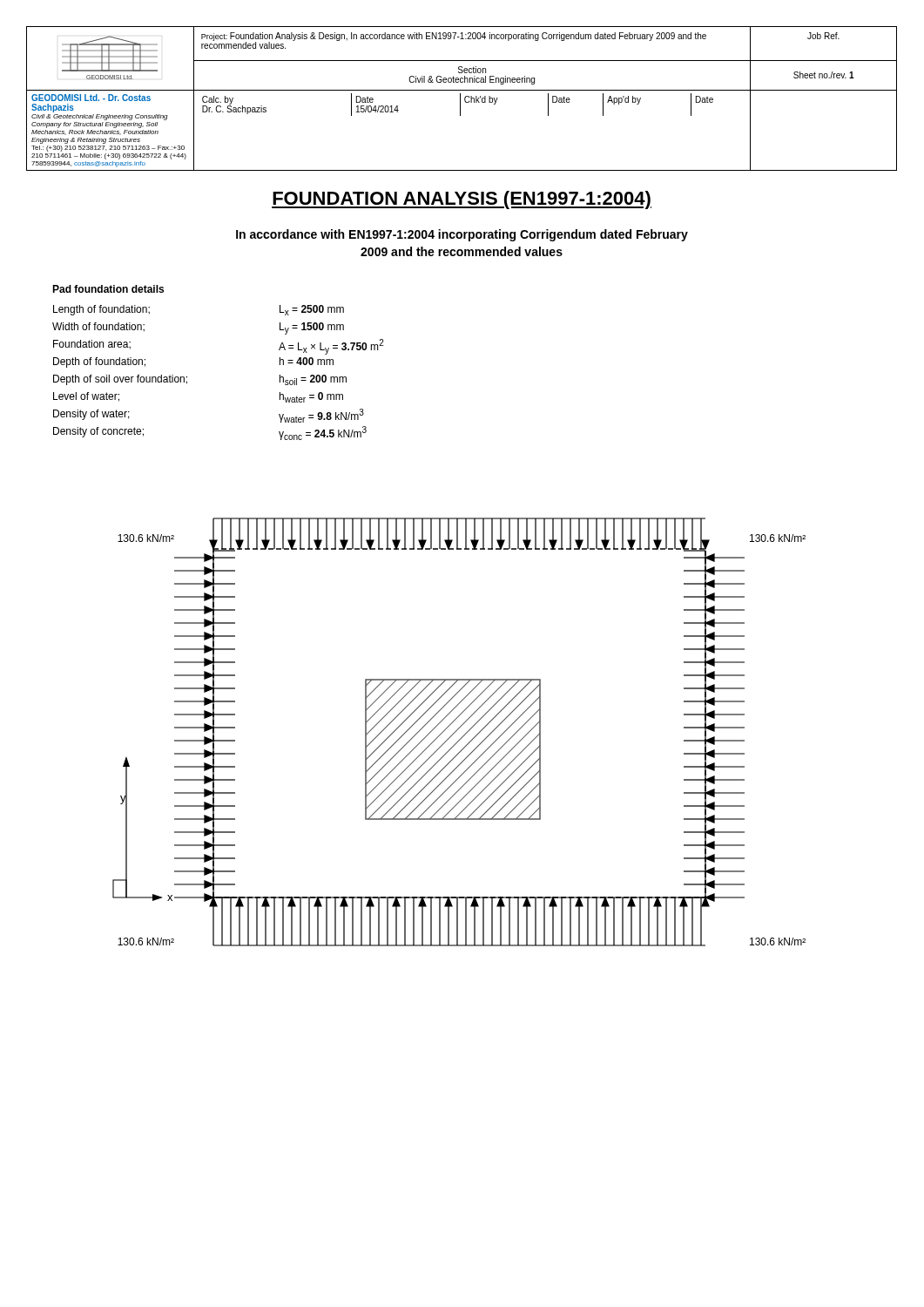This screenshot has height=1307, width=924.
Task: Locate the table with the text "GEODOMISI Ltd."
Action: [462, 98]
